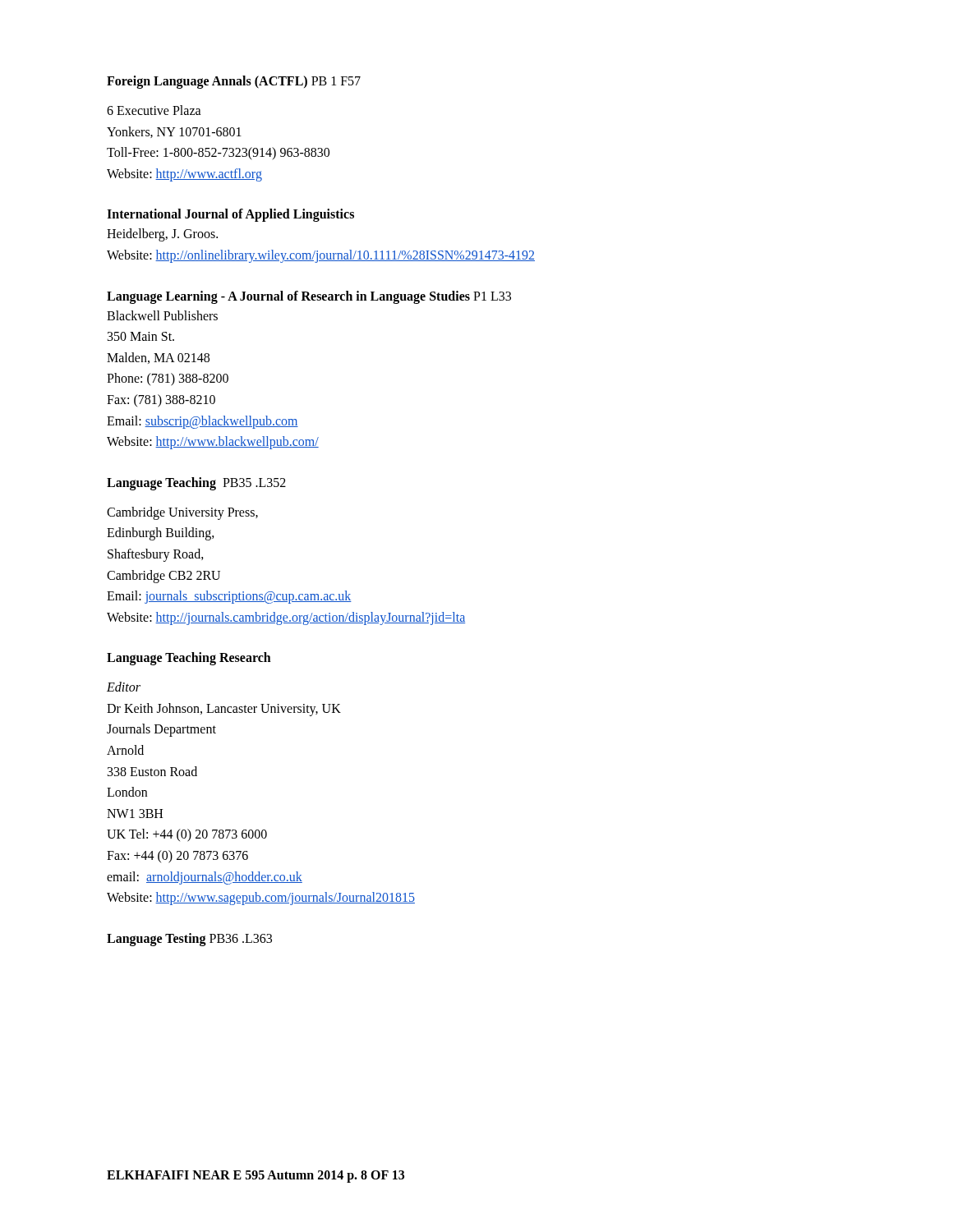Find the element starting "Foreign Language Annals (ACTFL) PB 1 F57"
The width and height of the screenshot is (953, 1232).
[x=234, y=81]
